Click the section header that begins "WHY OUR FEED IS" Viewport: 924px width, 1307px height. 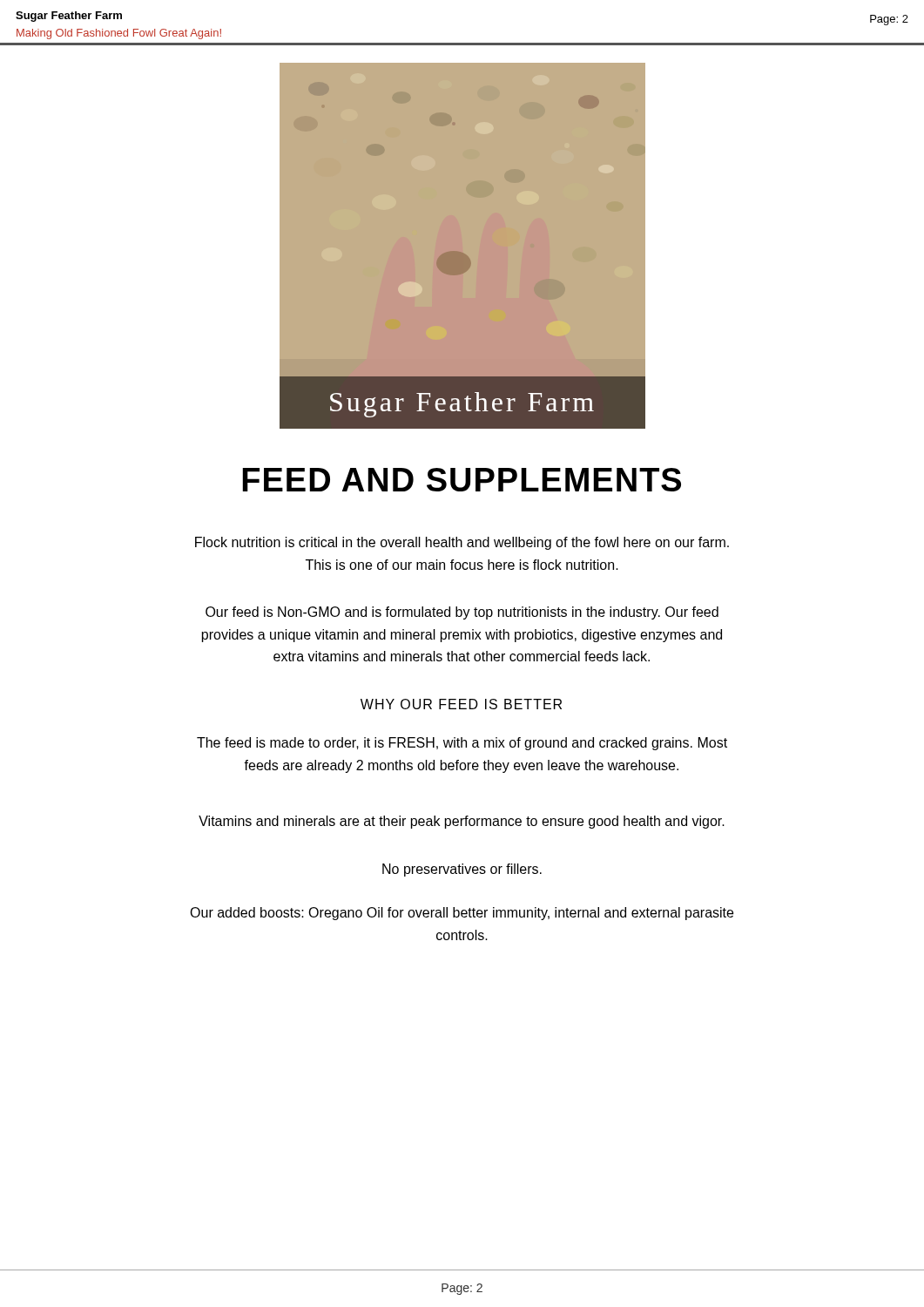(x=462, y=704)
